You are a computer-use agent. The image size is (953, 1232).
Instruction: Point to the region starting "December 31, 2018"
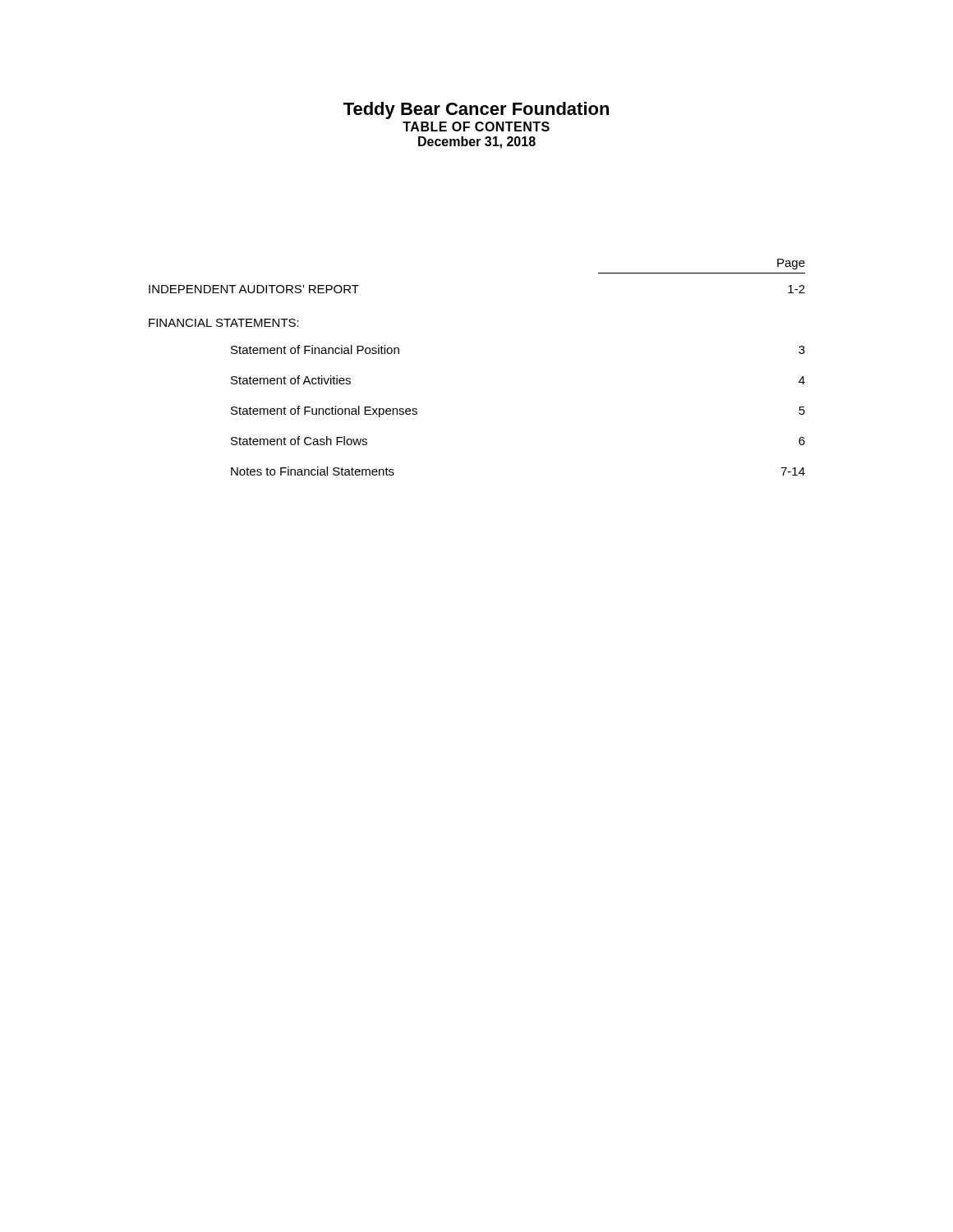pos(476,142)
